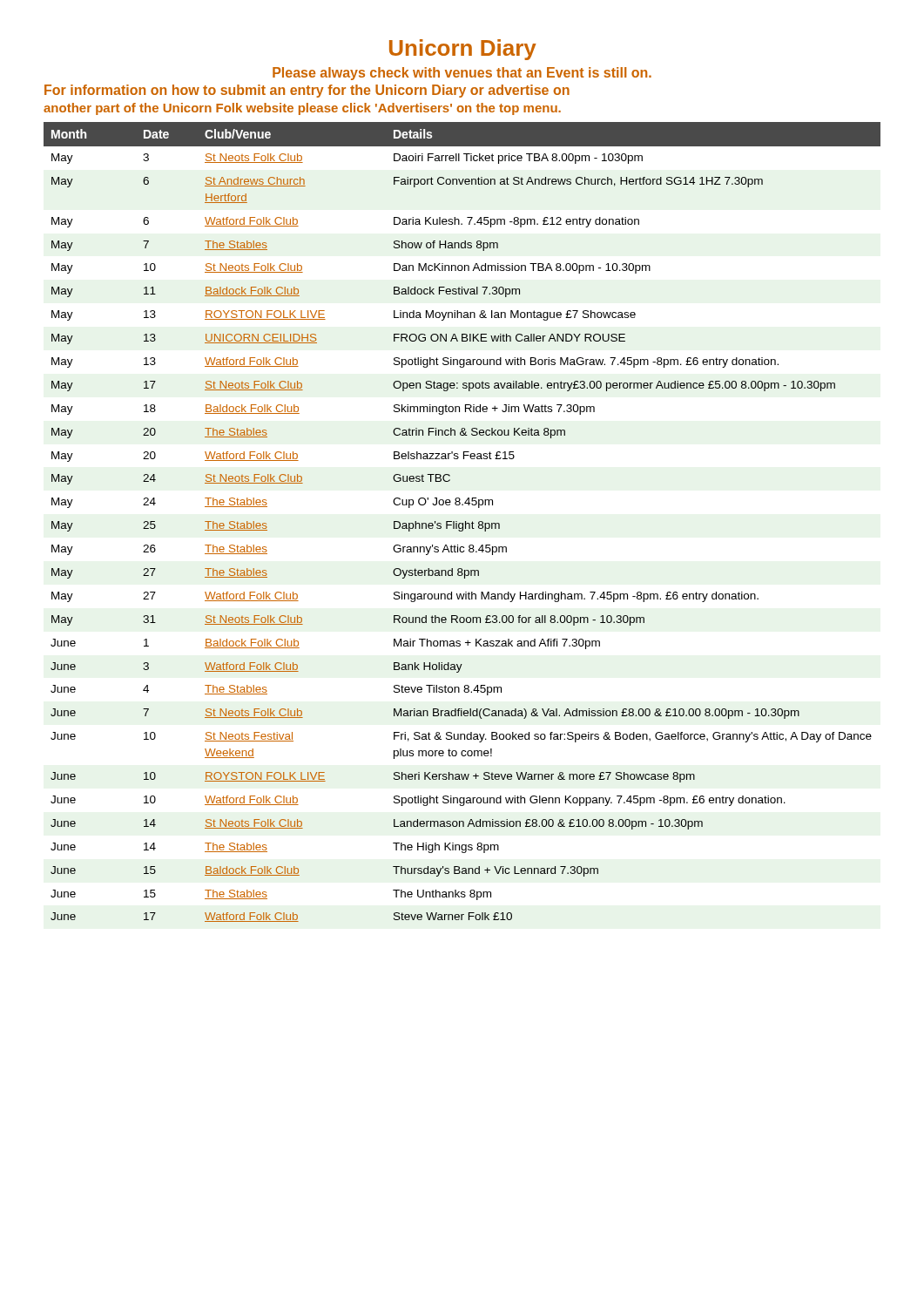
Task: Point to the block beginning "For information on how to"
Action: (x=307, y=90)
